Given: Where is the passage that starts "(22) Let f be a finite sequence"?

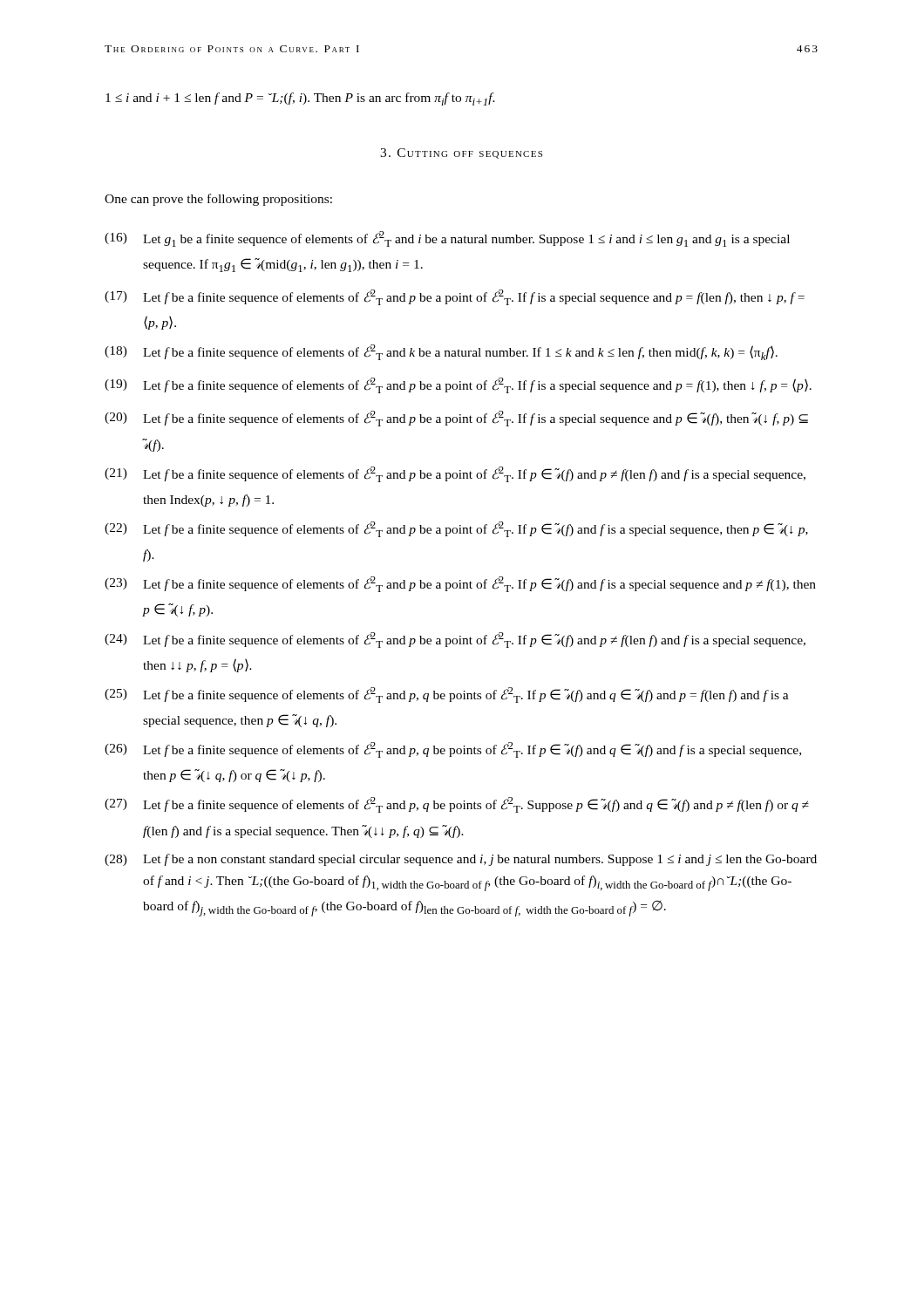Looking at the screenshot, I should coord(462,541).
